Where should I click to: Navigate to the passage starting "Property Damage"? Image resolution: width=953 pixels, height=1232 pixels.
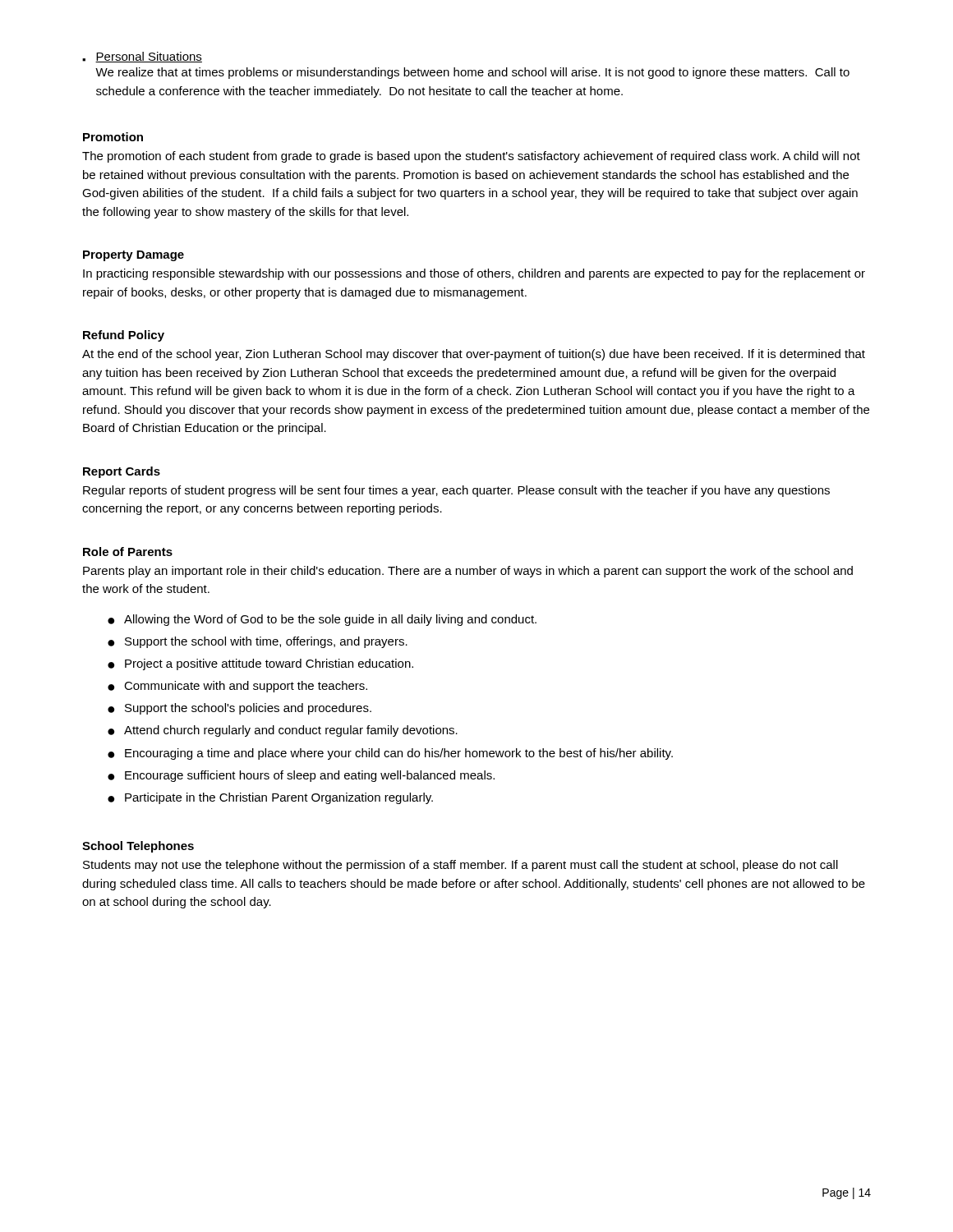pyautogui.click(x=133, y=254)
